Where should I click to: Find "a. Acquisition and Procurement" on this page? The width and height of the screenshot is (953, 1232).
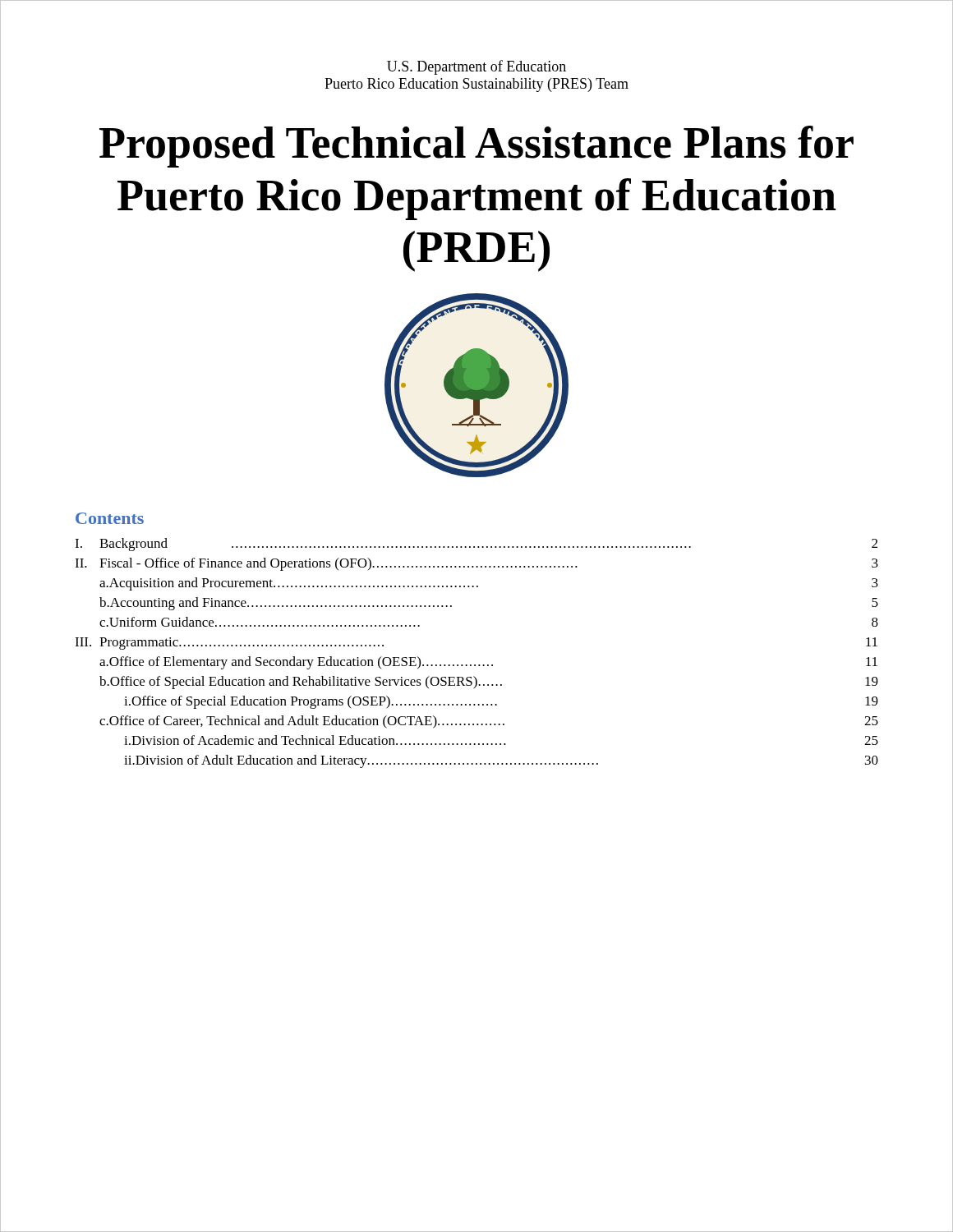(476, 583)
